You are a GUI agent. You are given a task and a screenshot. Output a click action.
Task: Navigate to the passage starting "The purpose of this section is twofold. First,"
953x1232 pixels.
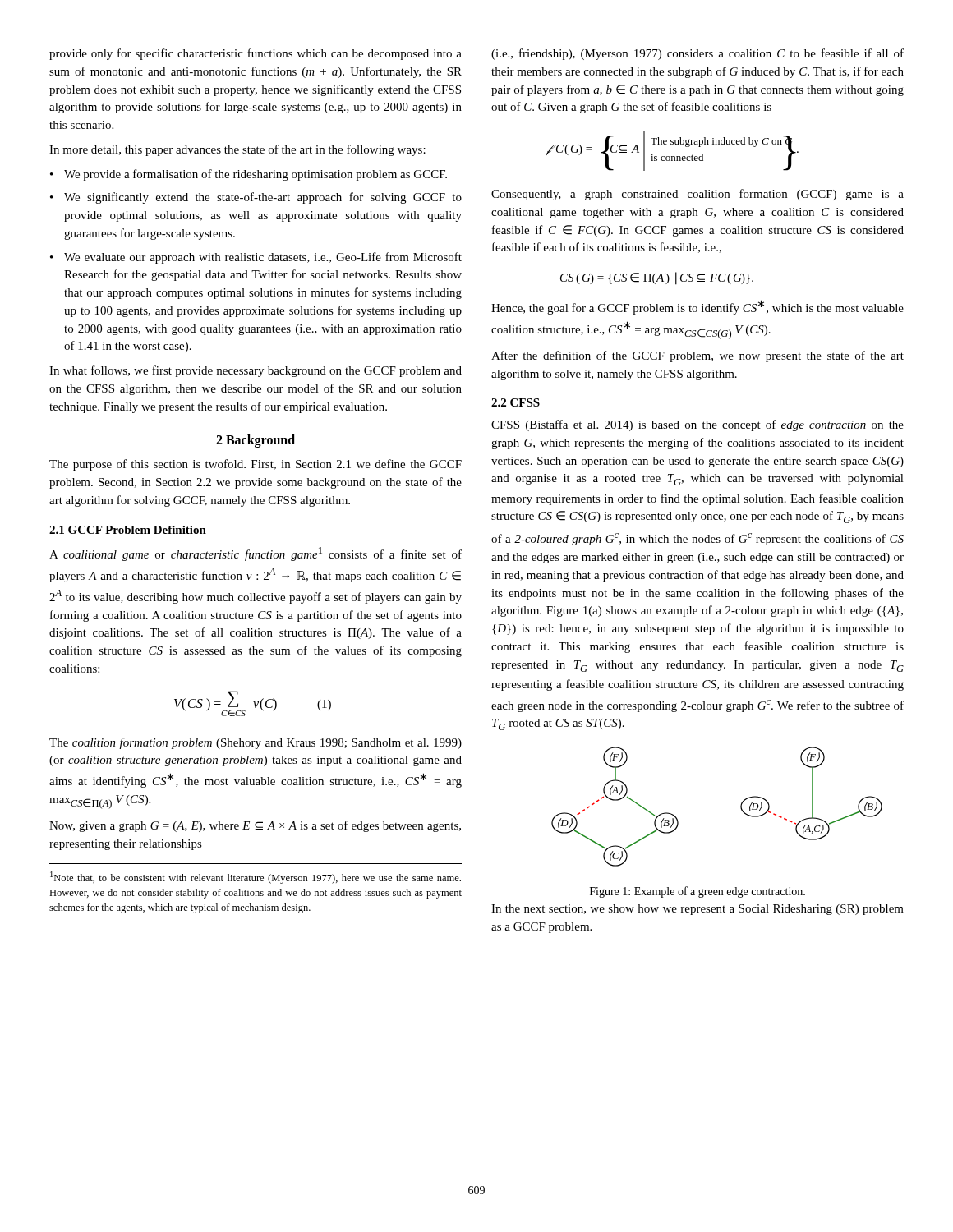click(255, 483)
